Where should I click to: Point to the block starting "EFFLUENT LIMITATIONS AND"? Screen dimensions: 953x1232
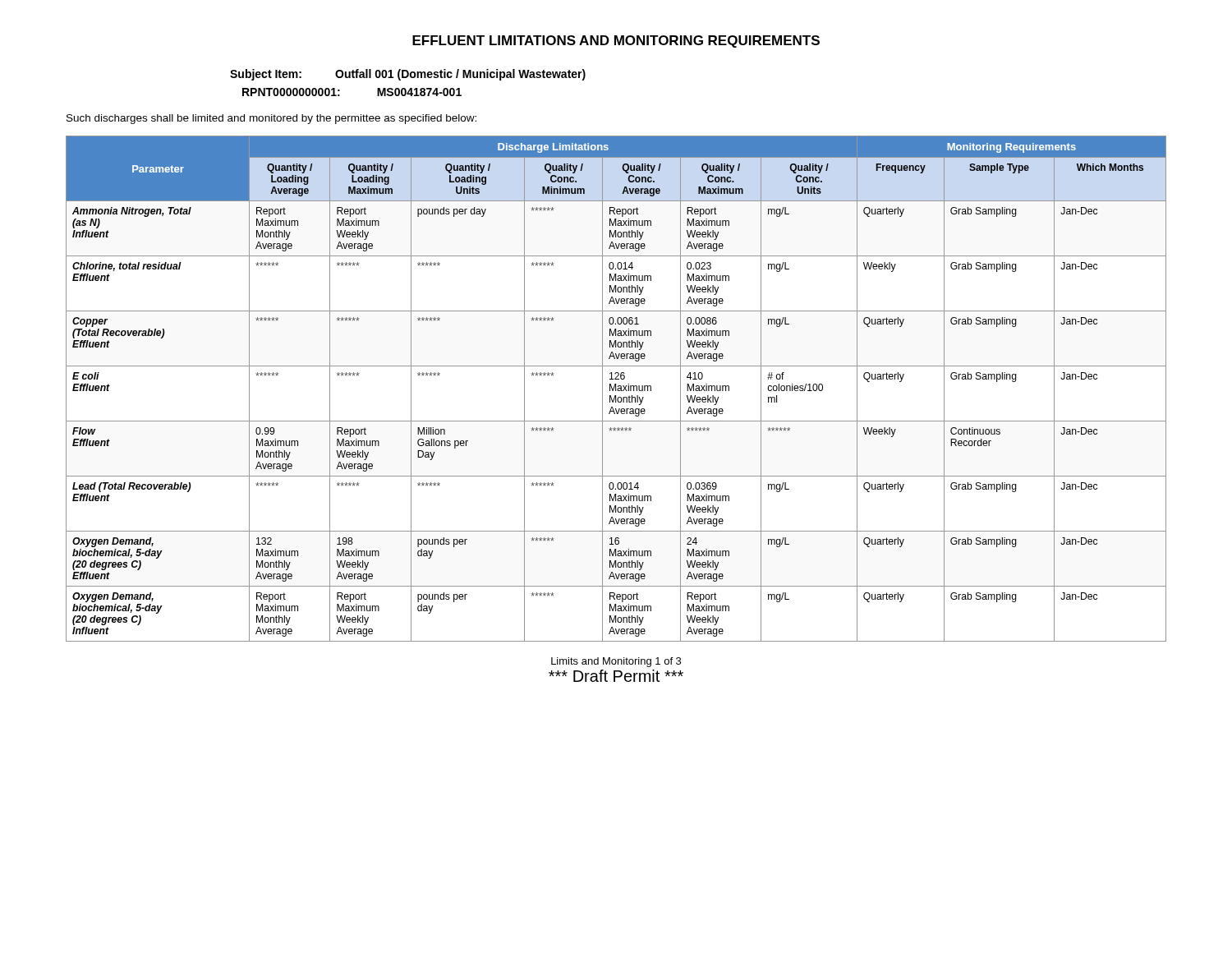click(x=616, y=41)
